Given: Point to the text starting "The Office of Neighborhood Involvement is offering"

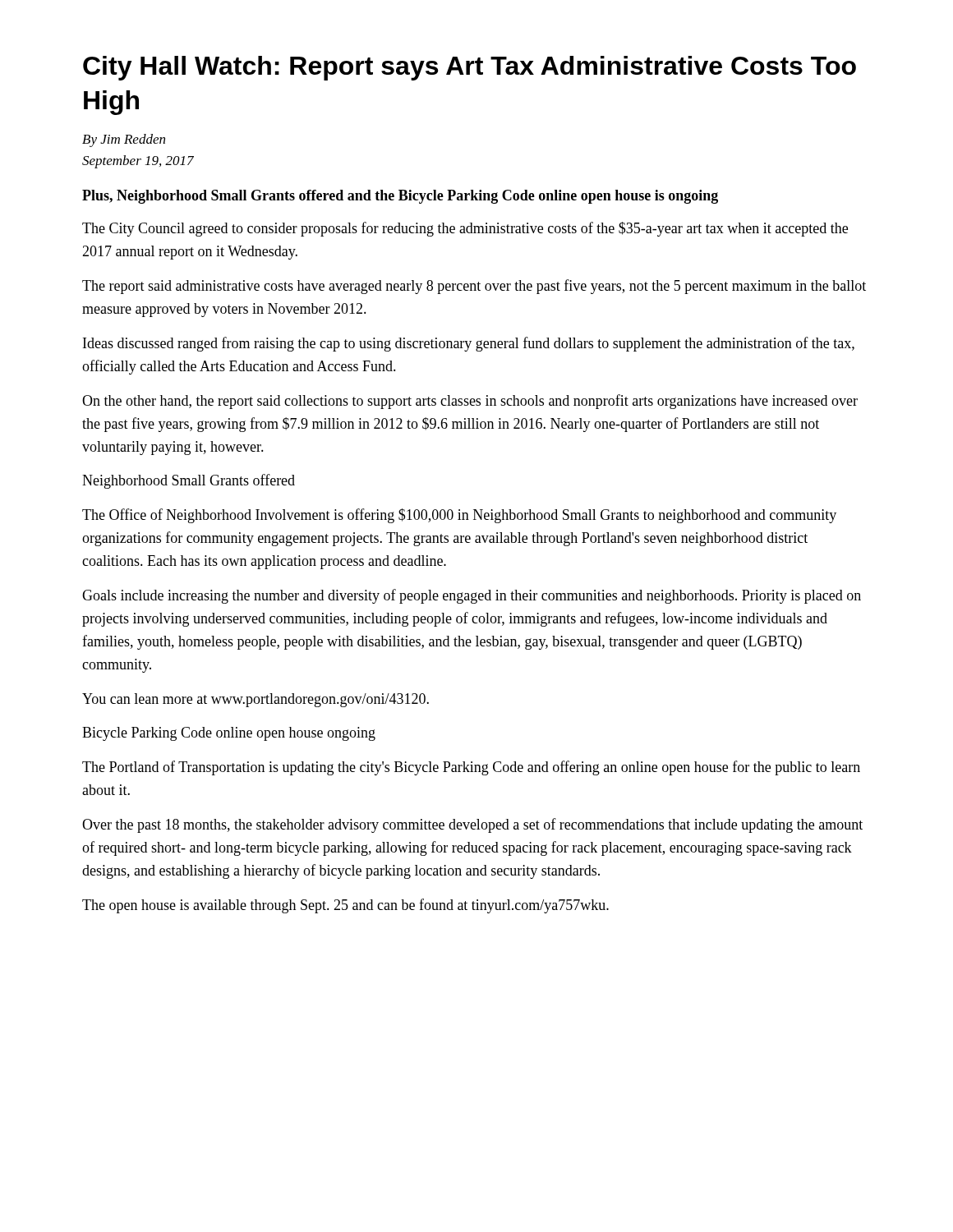Looking at the screenshot, I should coord(459,538).
